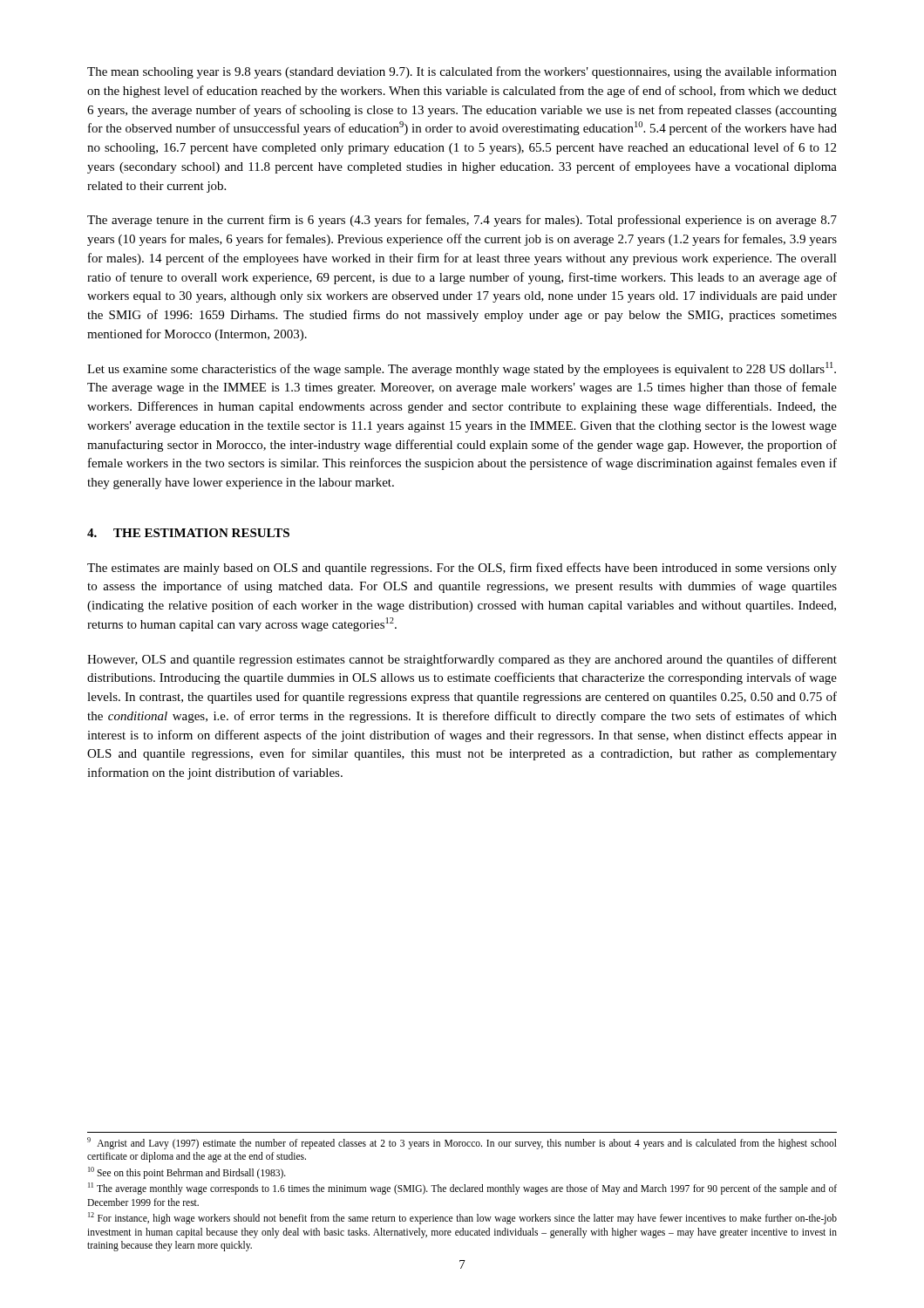
Task: Locate the region starting "However, OLS and quantile regression estimates cannot"
Action: [x=462, y=716]
